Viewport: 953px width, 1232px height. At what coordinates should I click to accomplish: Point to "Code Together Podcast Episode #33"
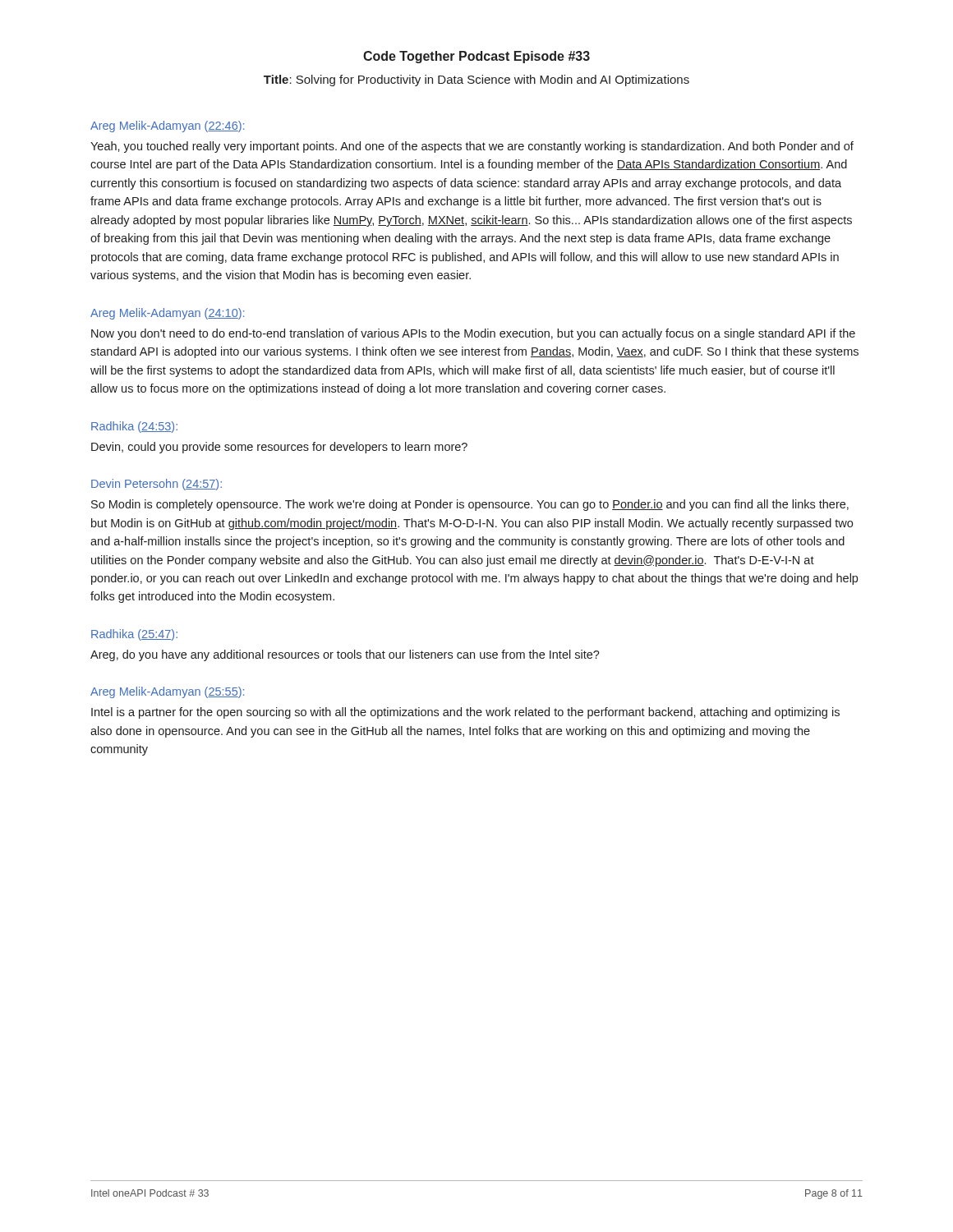[476, 56]
